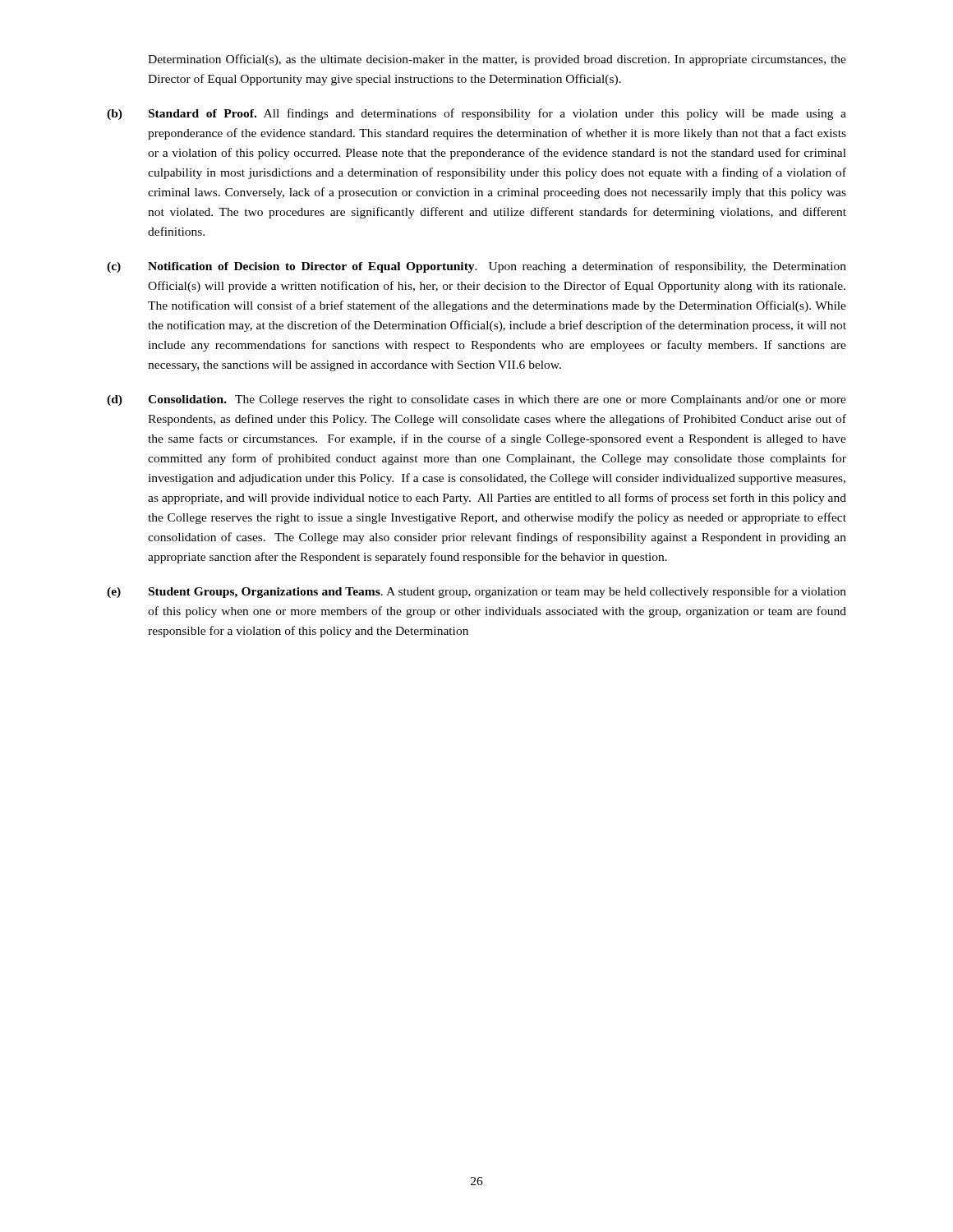953x1232 pixels.
Task: Locate the list item that says "(c) Notification of Decision to Director of Equal"
Action: coord(476,316)
